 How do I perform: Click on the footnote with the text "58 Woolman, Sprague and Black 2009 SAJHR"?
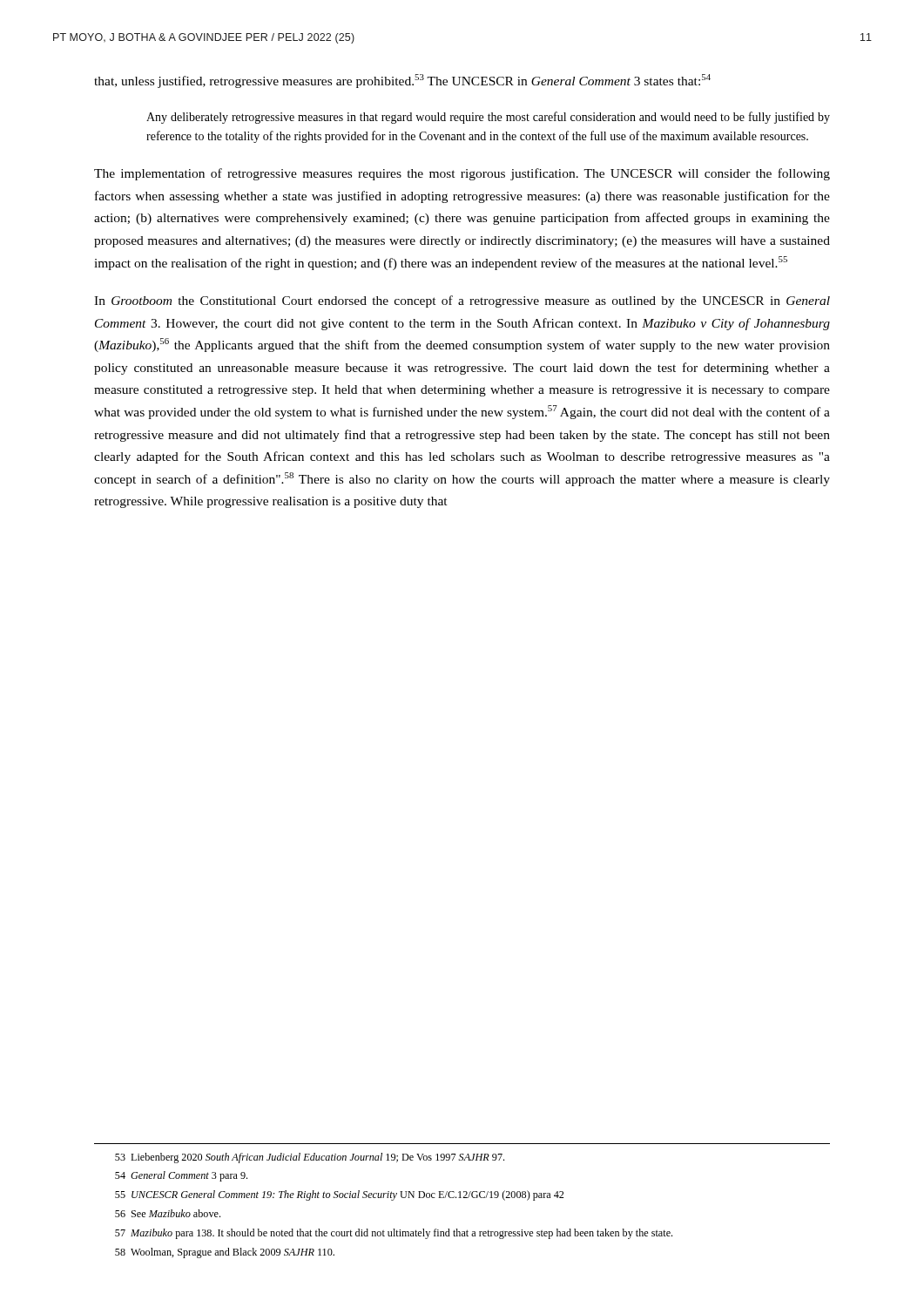click(225, 1253)
